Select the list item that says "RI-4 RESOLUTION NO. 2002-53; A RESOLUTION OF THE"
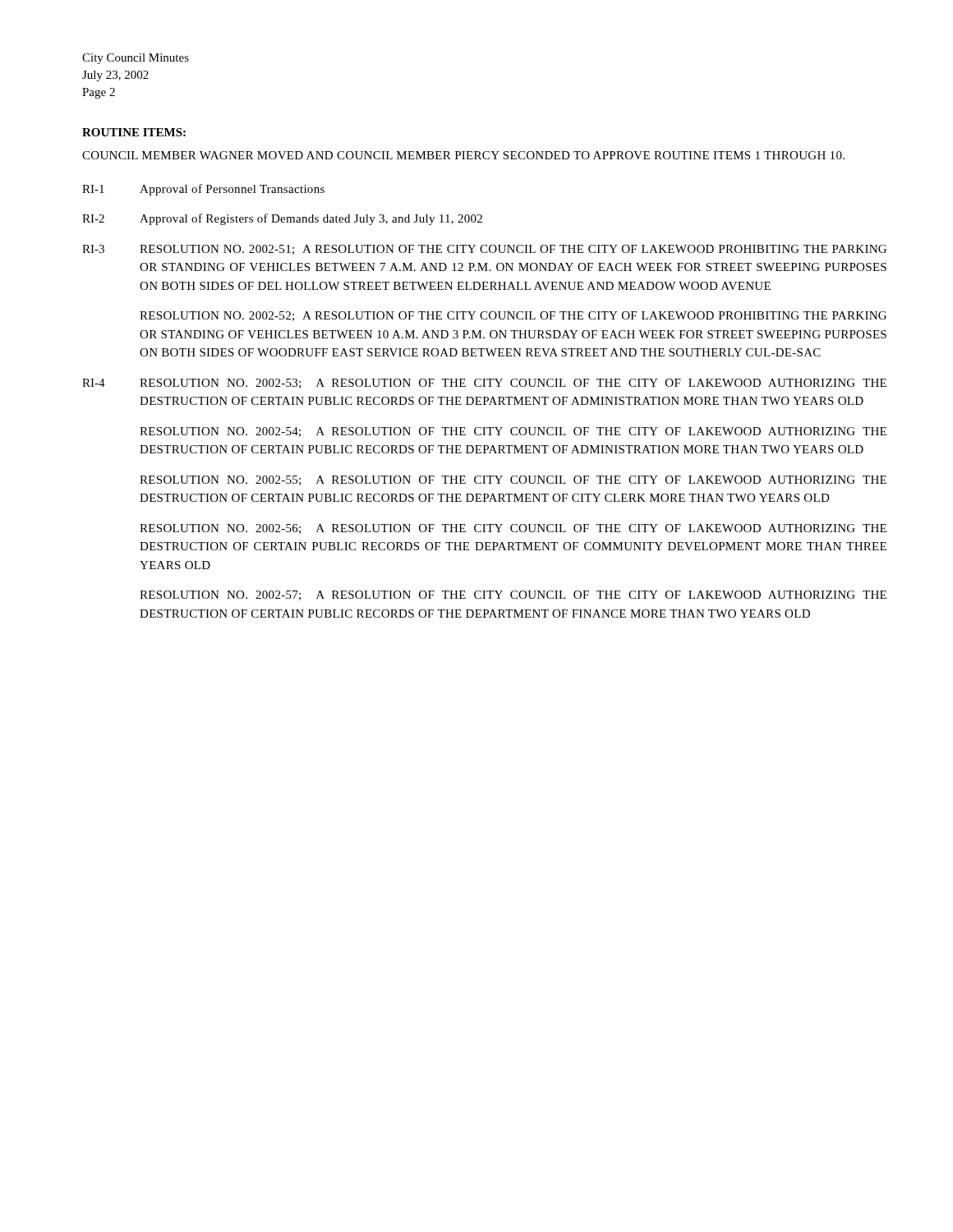953x1232 pixels. click(485, 392)
